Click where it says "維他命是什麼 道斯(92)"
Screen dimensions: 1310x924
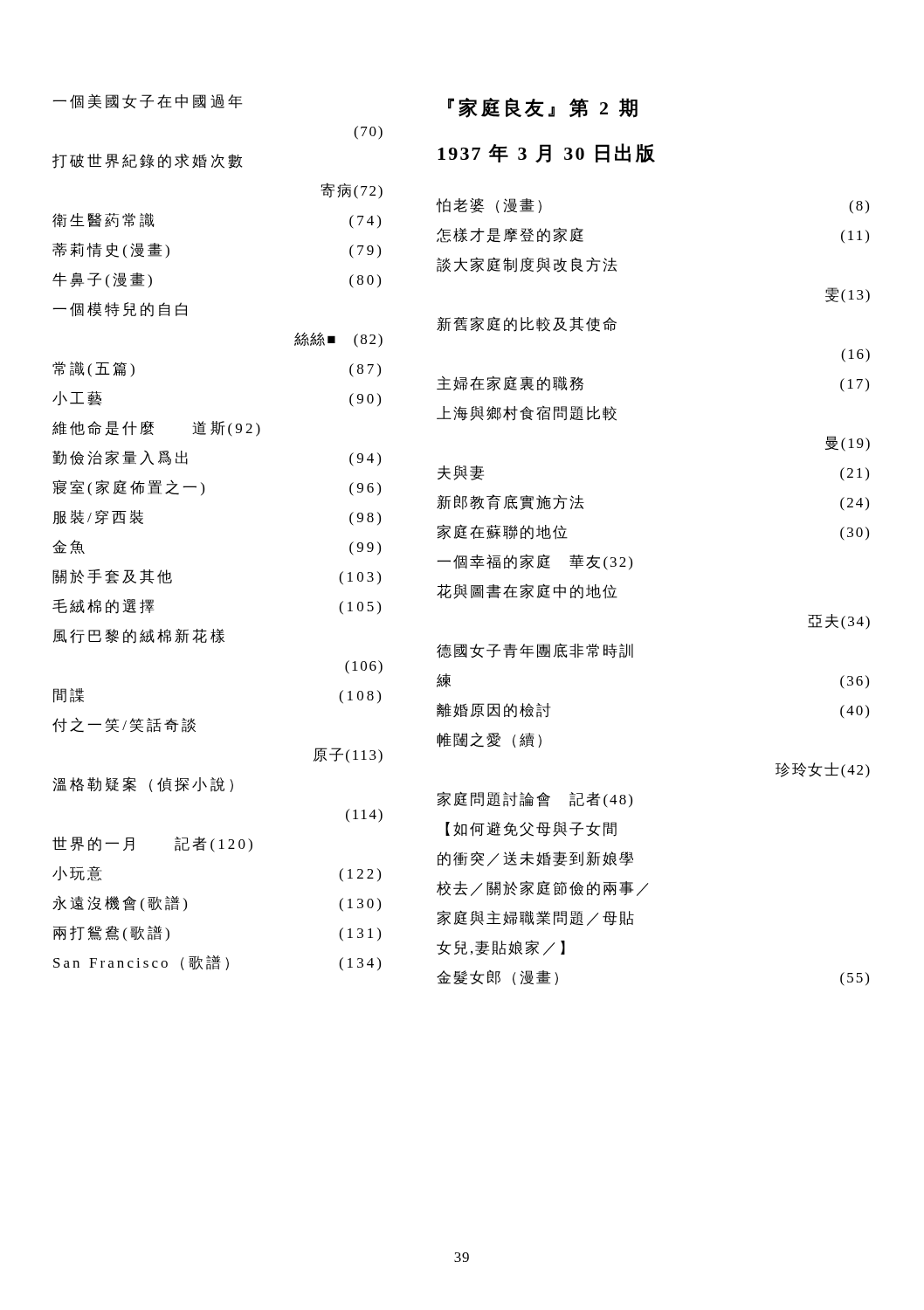tap(218, 429)
